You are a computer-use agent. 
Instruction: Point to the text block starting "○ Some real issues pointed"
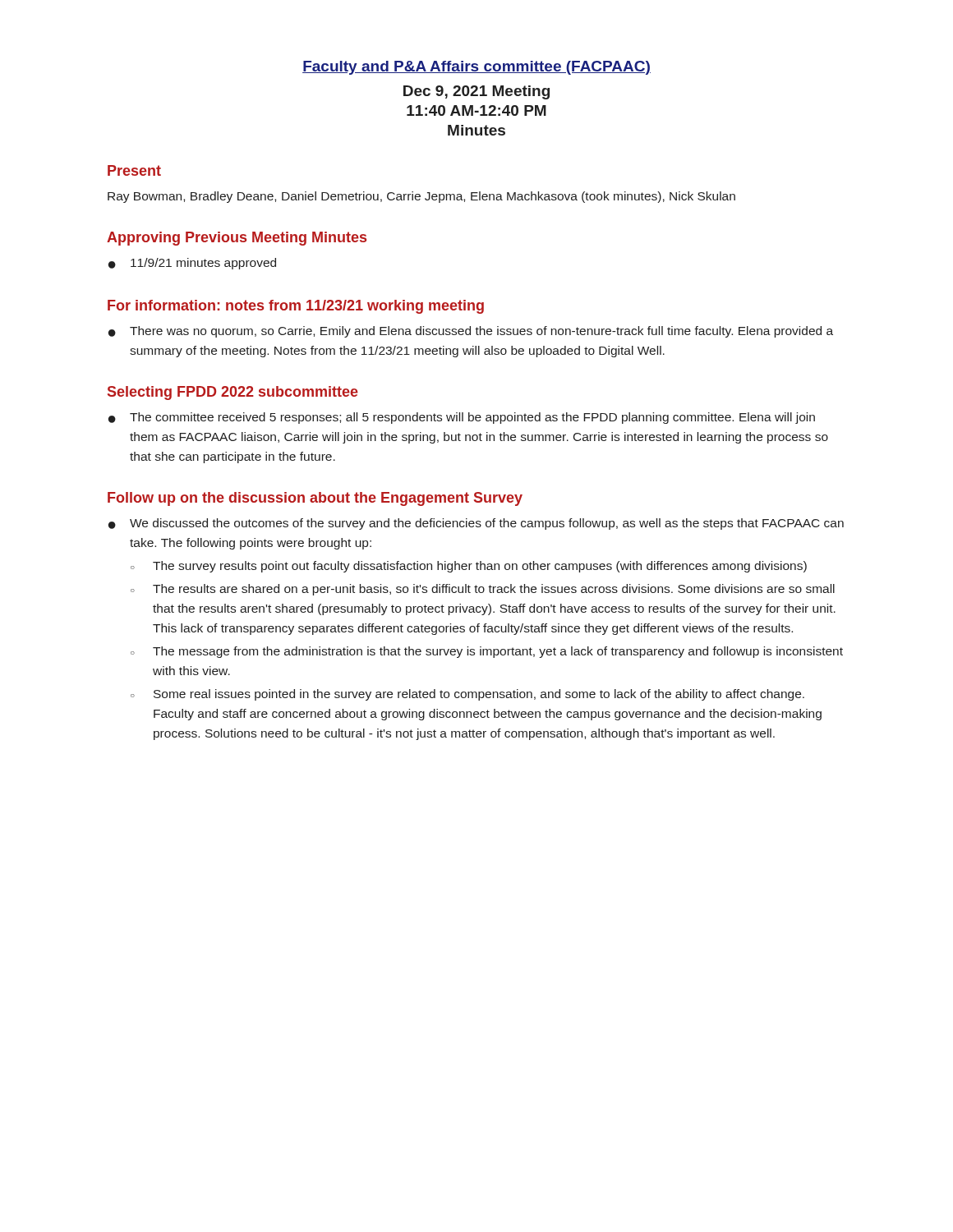click(488, 714)
